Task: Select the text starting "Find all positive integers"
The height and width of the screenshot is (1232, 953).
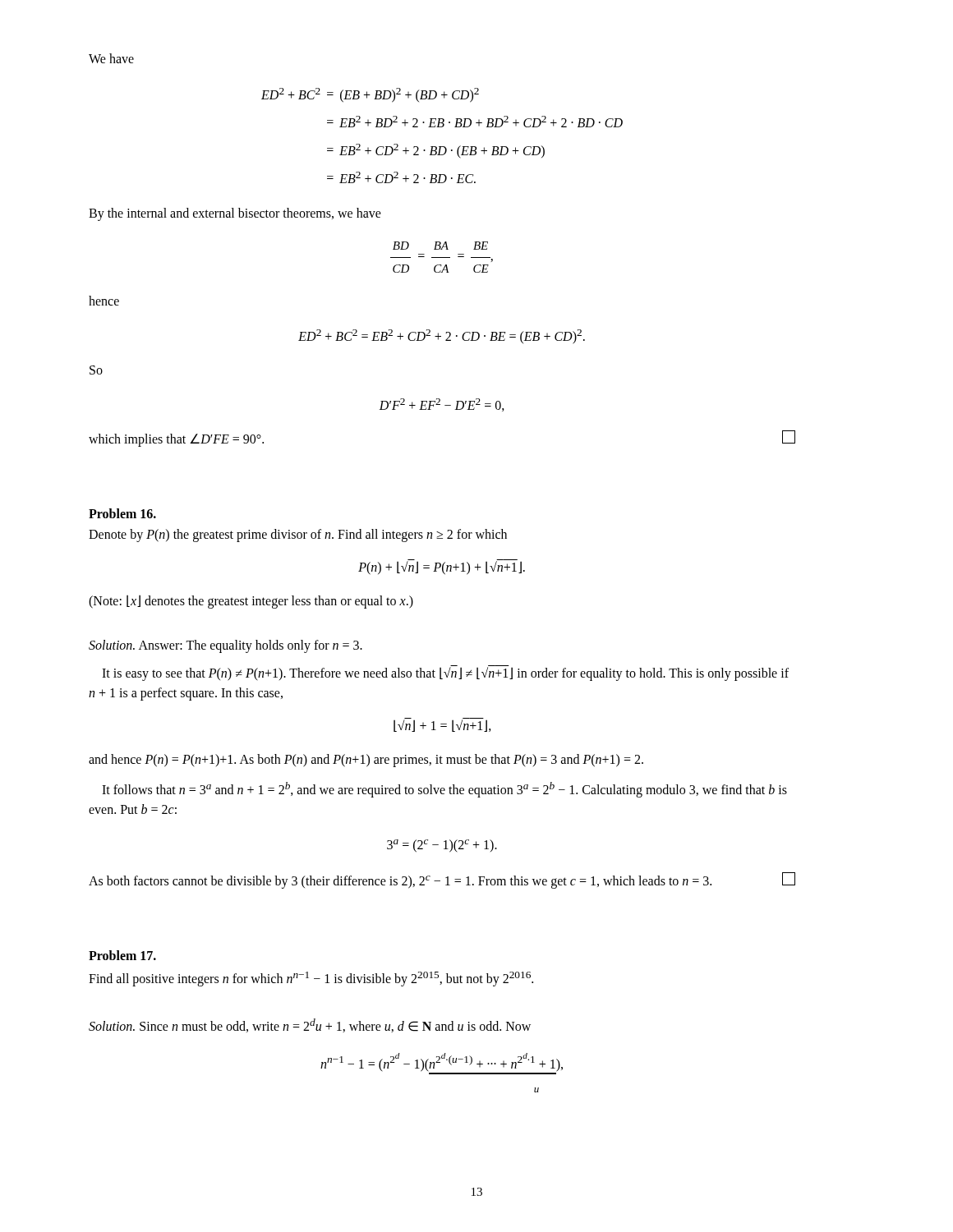Action: coord(311,977)
